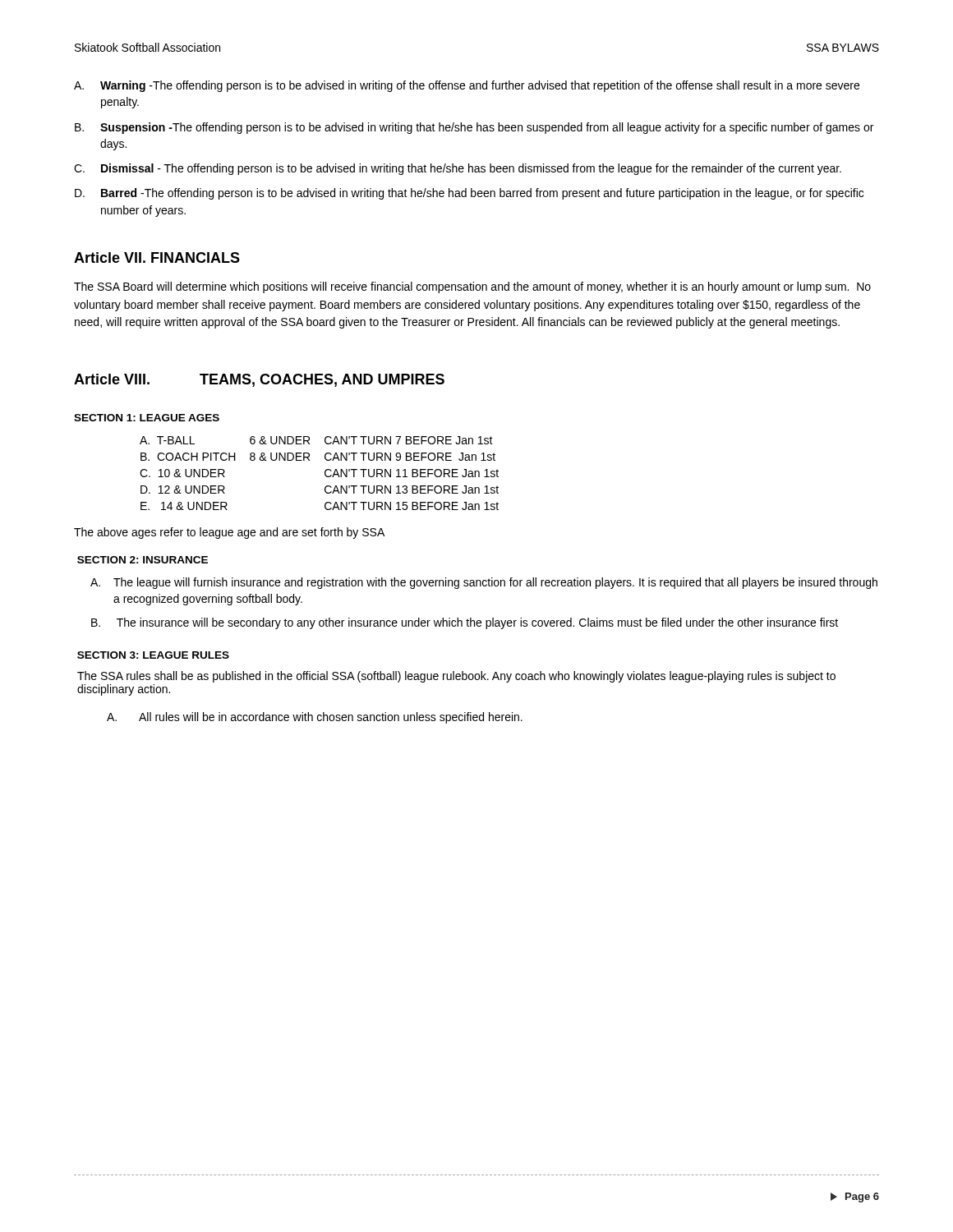Navigate to the text starting "SECTION 3: LEAGUE RULES"
953x1232 pixels.
pos(152,655)
